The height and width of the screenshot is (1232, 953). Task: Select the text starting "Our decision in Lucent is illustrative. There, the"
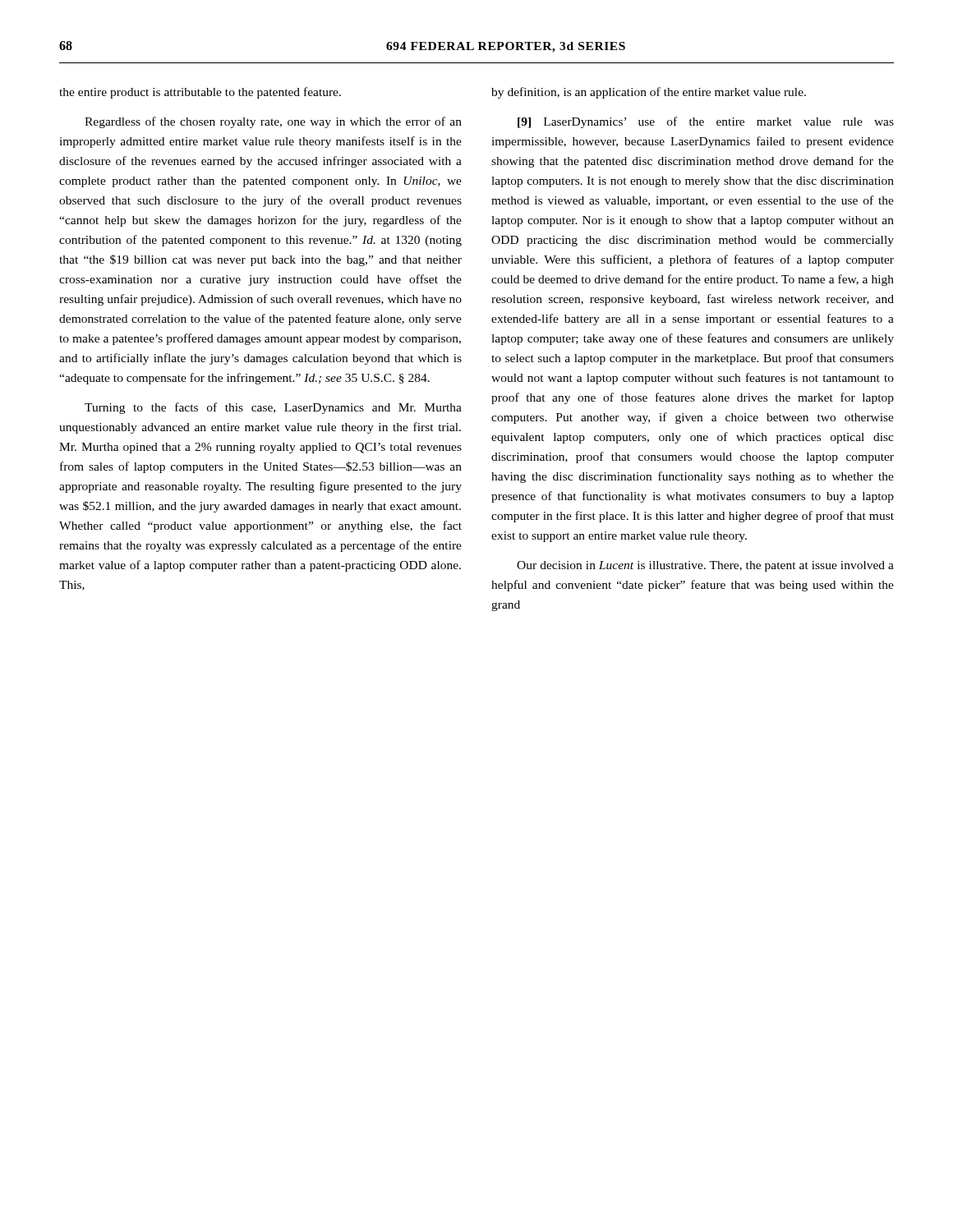(693, 585)
